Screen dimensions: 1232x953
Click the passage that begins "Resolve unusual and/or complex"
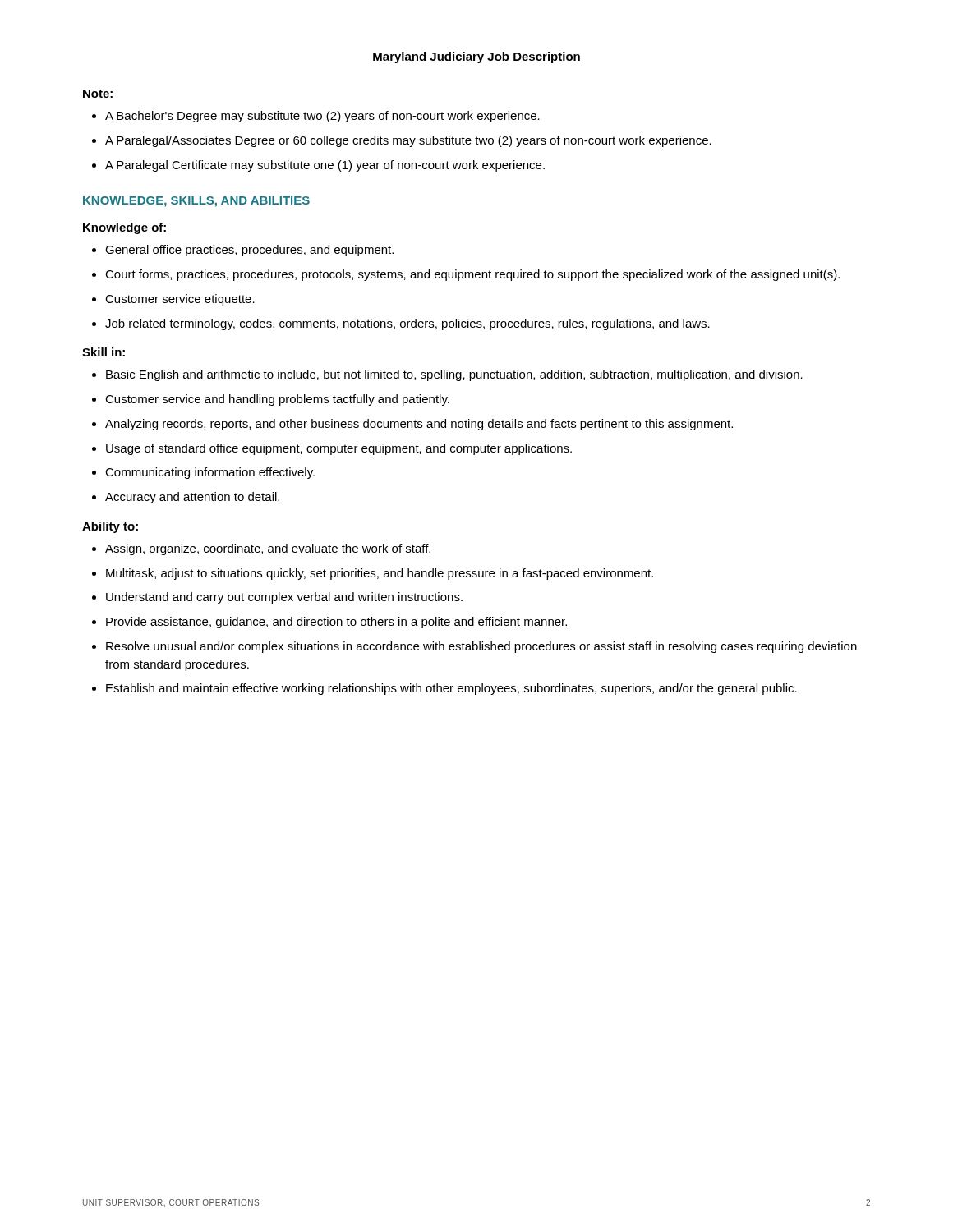(x=481, y=655)
